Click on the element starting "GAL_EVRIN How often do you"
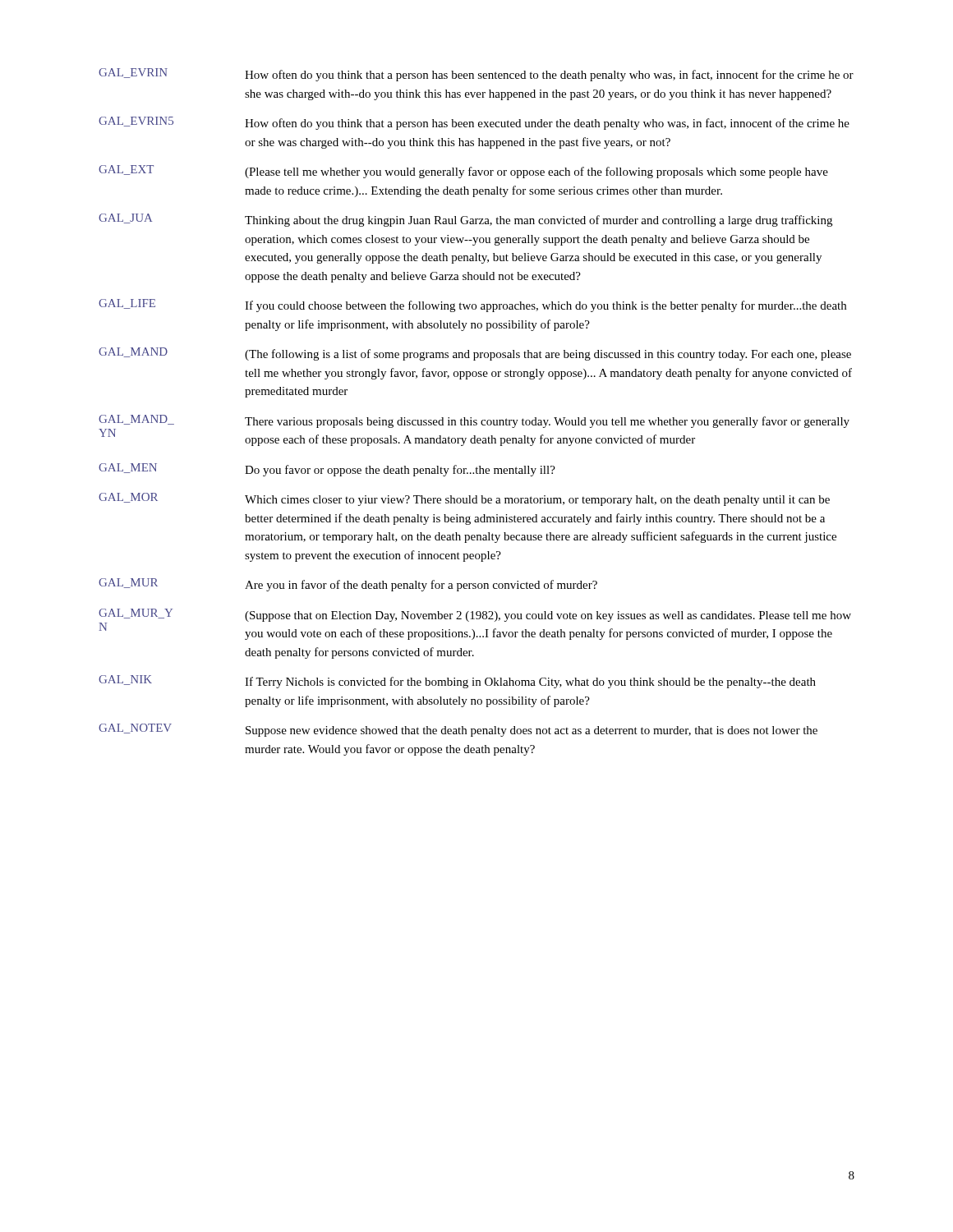953x1232 pixels. pyautogui.click(x=476, y=84)
